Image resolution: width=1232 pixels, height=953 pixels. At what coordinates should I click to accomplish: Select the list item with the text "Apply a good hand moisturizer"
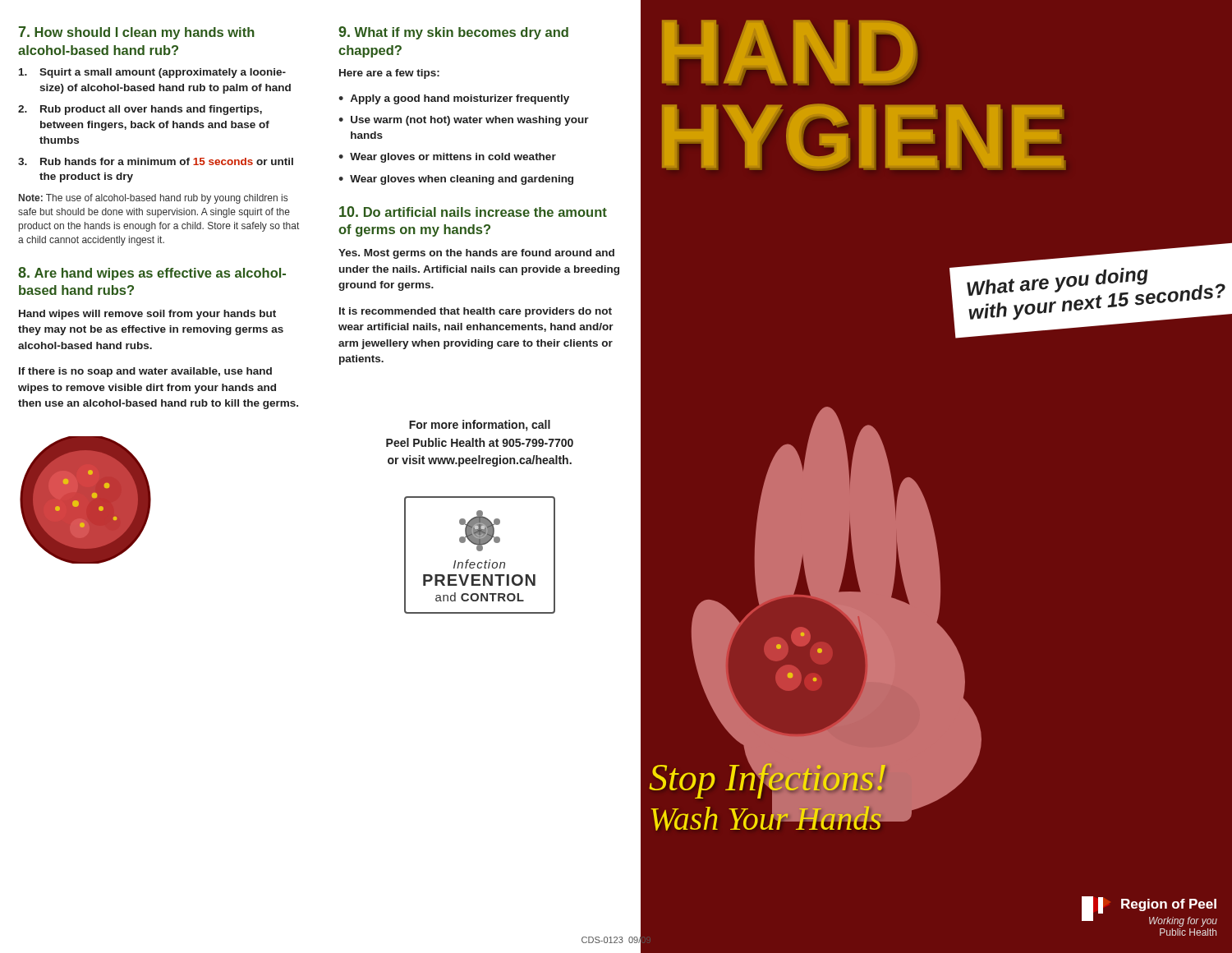[x=460, y=99]
